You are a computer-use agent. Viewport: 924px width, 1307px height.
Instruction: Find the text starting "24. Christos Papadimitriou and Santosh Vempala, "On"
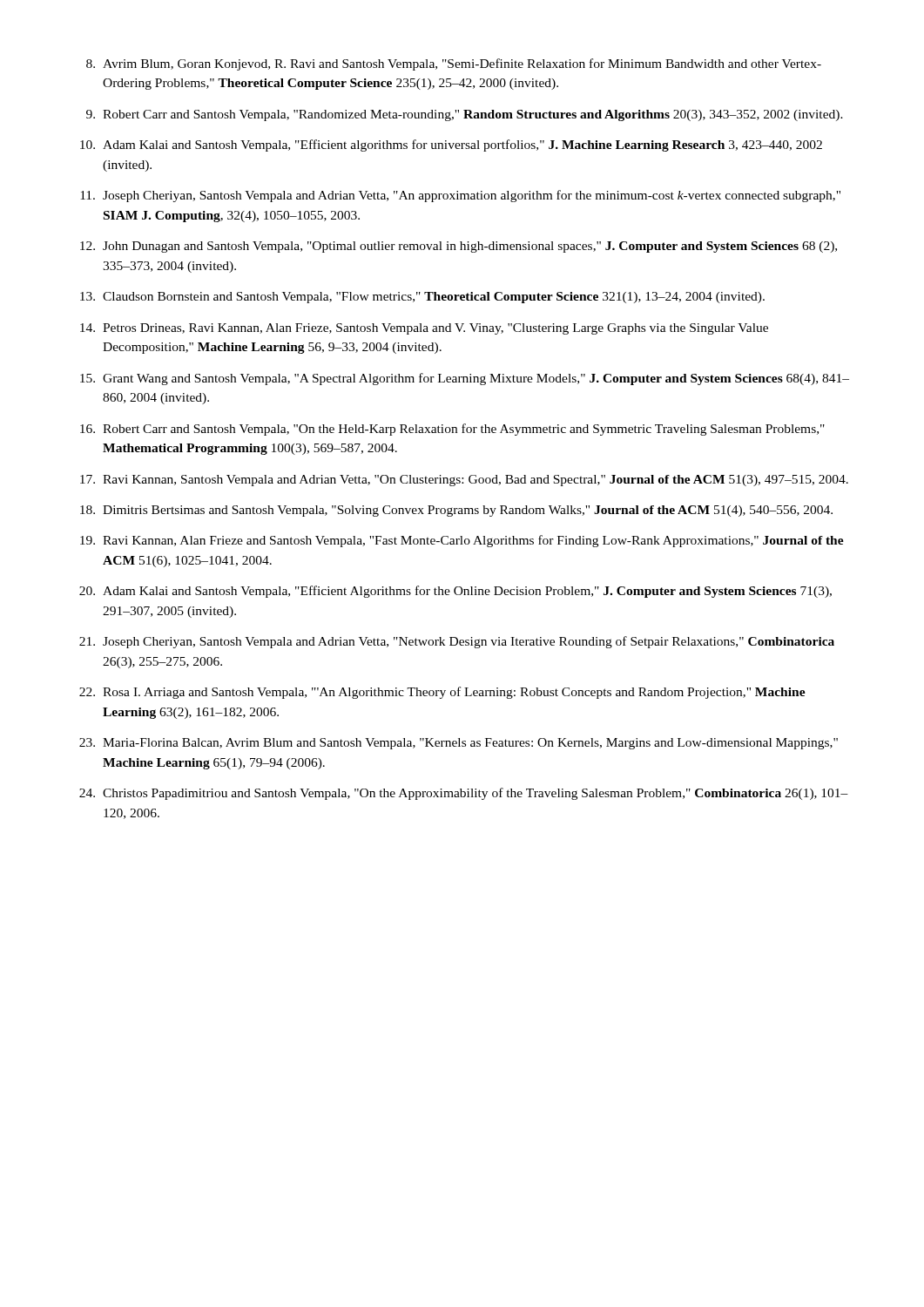tap(462, 803)
